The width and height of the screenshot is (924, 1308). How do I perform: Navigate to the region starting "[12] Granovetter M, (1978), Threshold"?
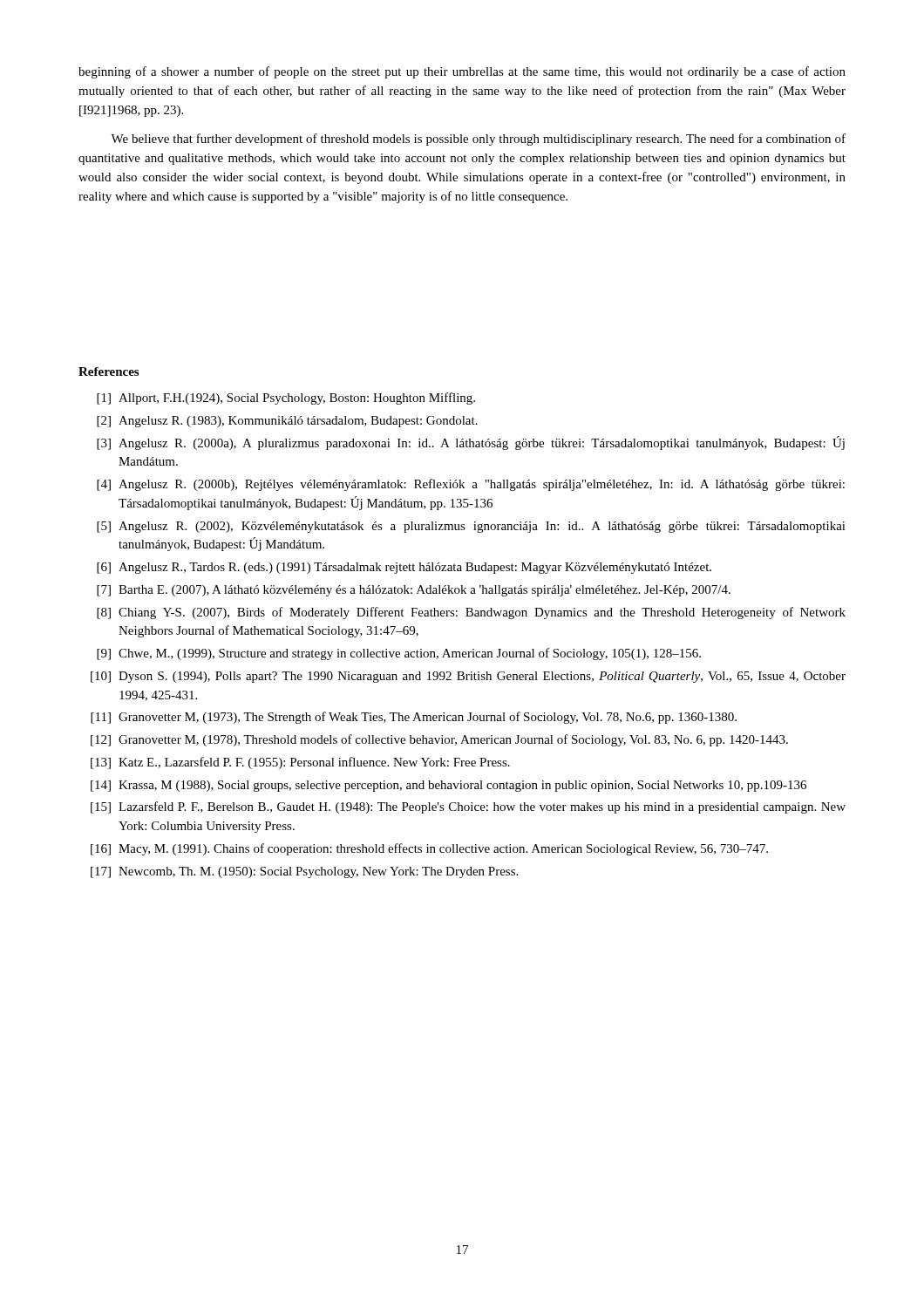pos(462,740)
